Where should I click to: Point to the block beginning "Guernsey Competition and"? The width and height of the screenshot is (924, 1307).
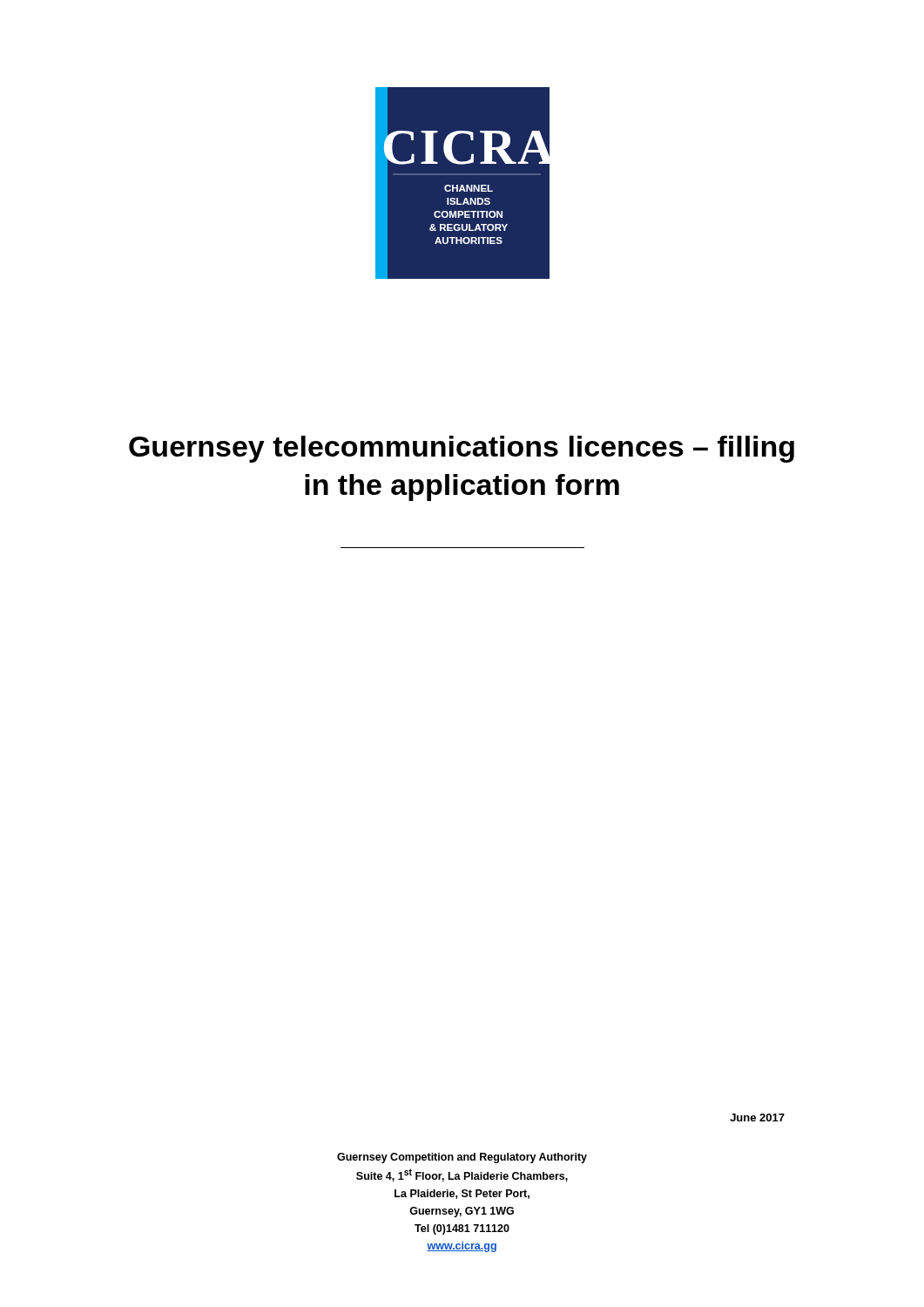coord(462,1202)
